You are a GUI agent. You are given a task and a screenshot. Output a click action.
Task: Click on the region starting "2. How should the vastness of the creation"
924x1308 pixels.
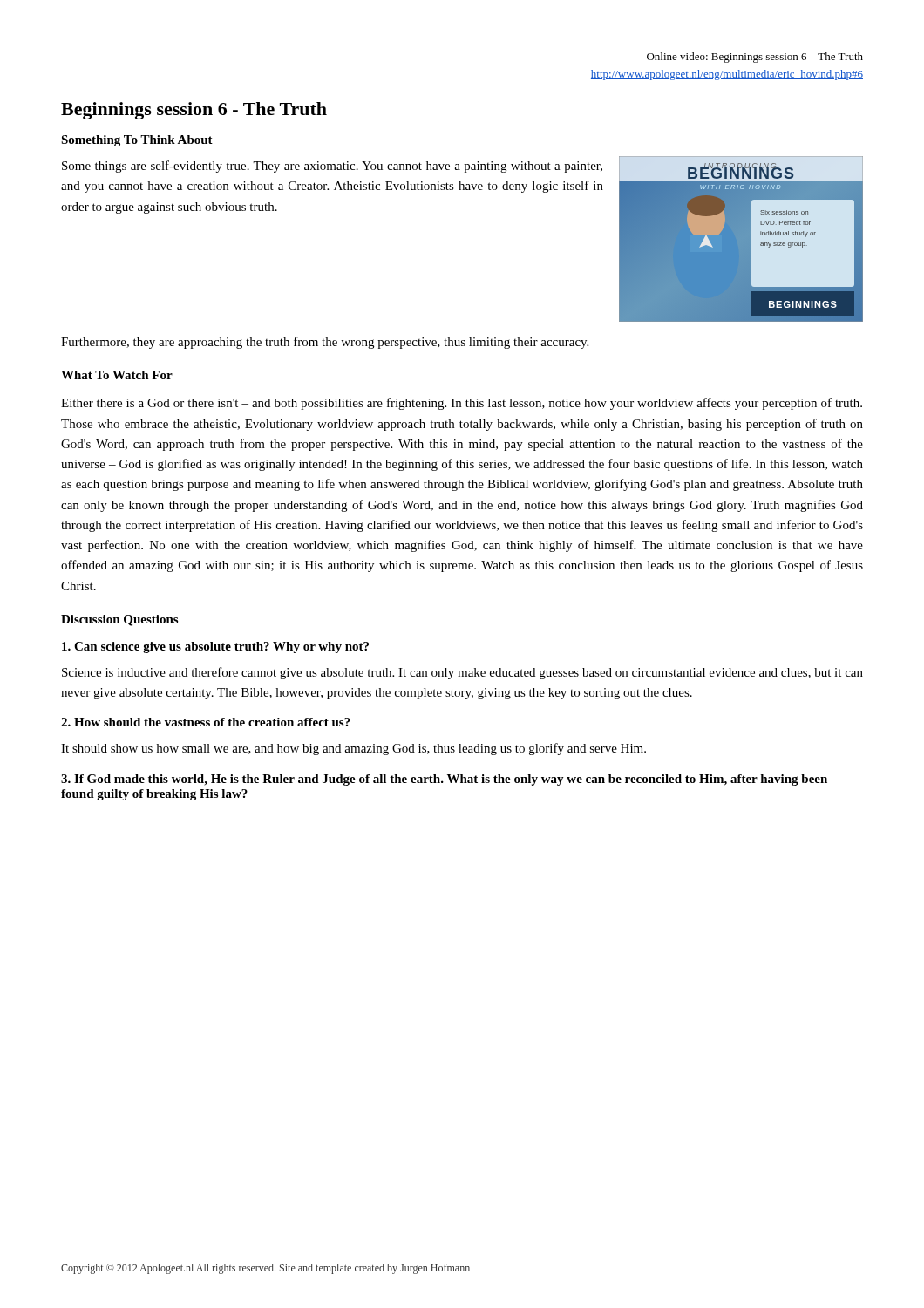click(206, 722)
